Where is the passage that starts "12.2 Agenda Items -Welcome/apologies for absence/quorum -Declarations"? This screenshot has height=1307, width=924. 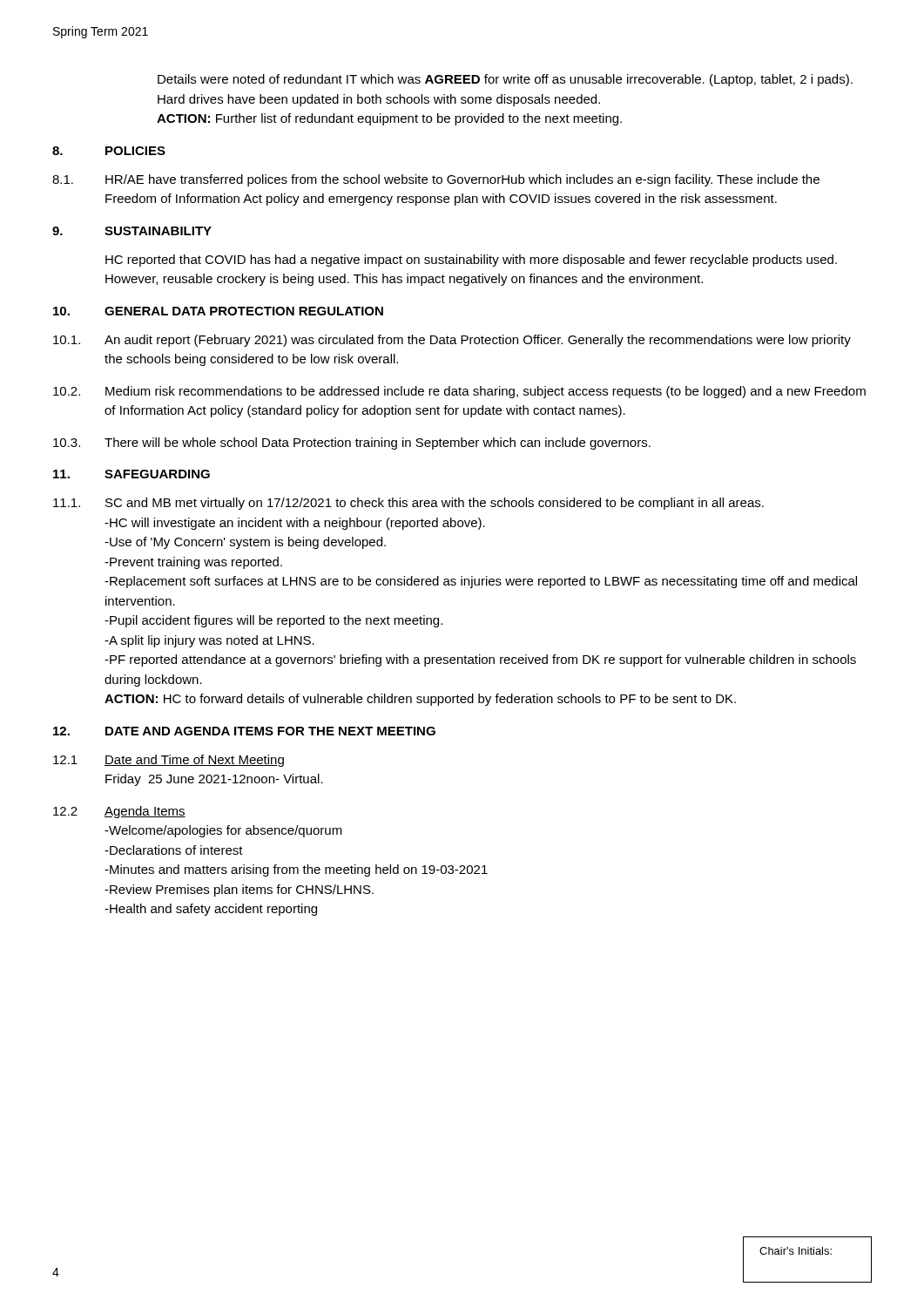462,860
